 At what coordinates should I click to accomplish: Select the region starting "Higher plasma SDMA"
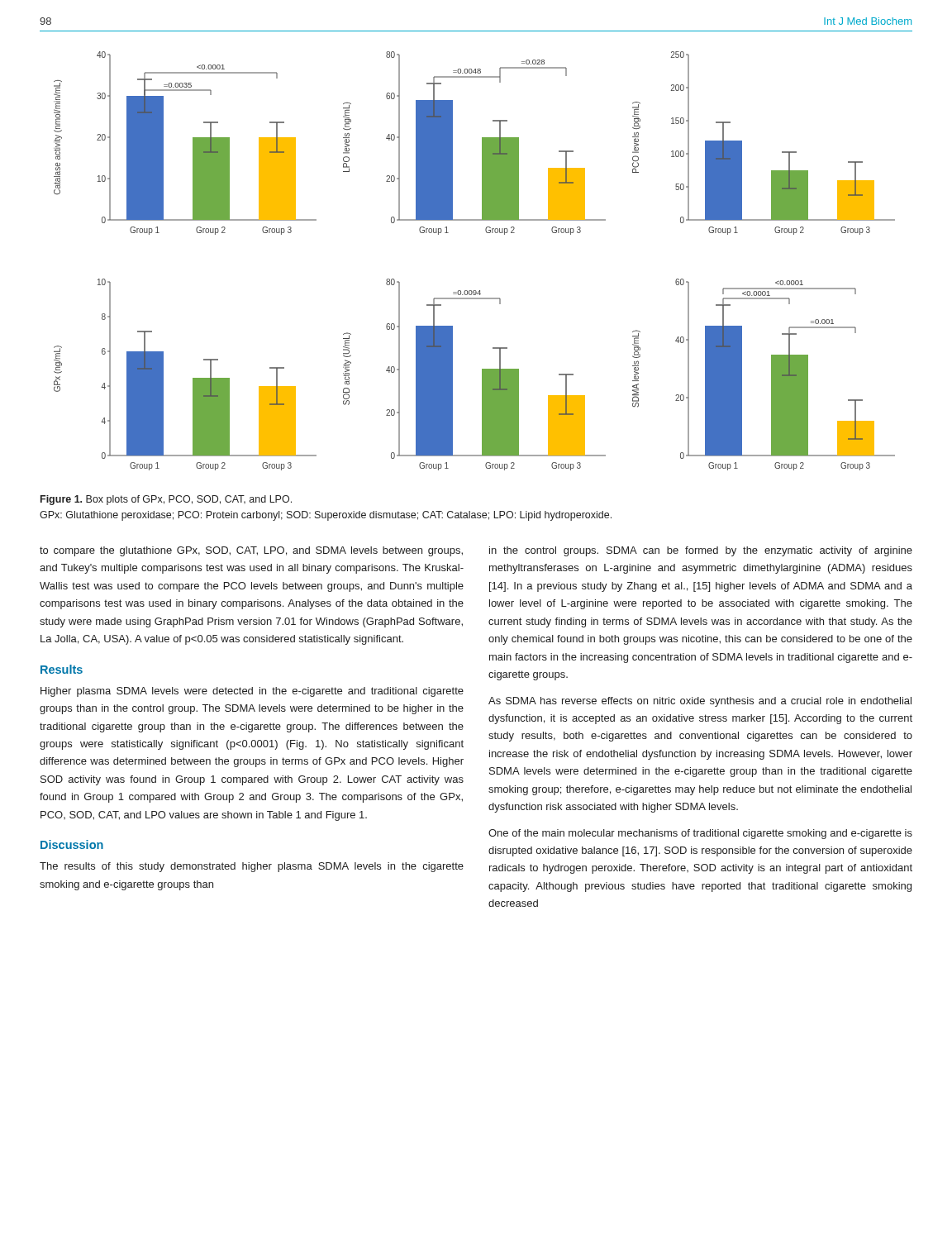tap(252, 752)
